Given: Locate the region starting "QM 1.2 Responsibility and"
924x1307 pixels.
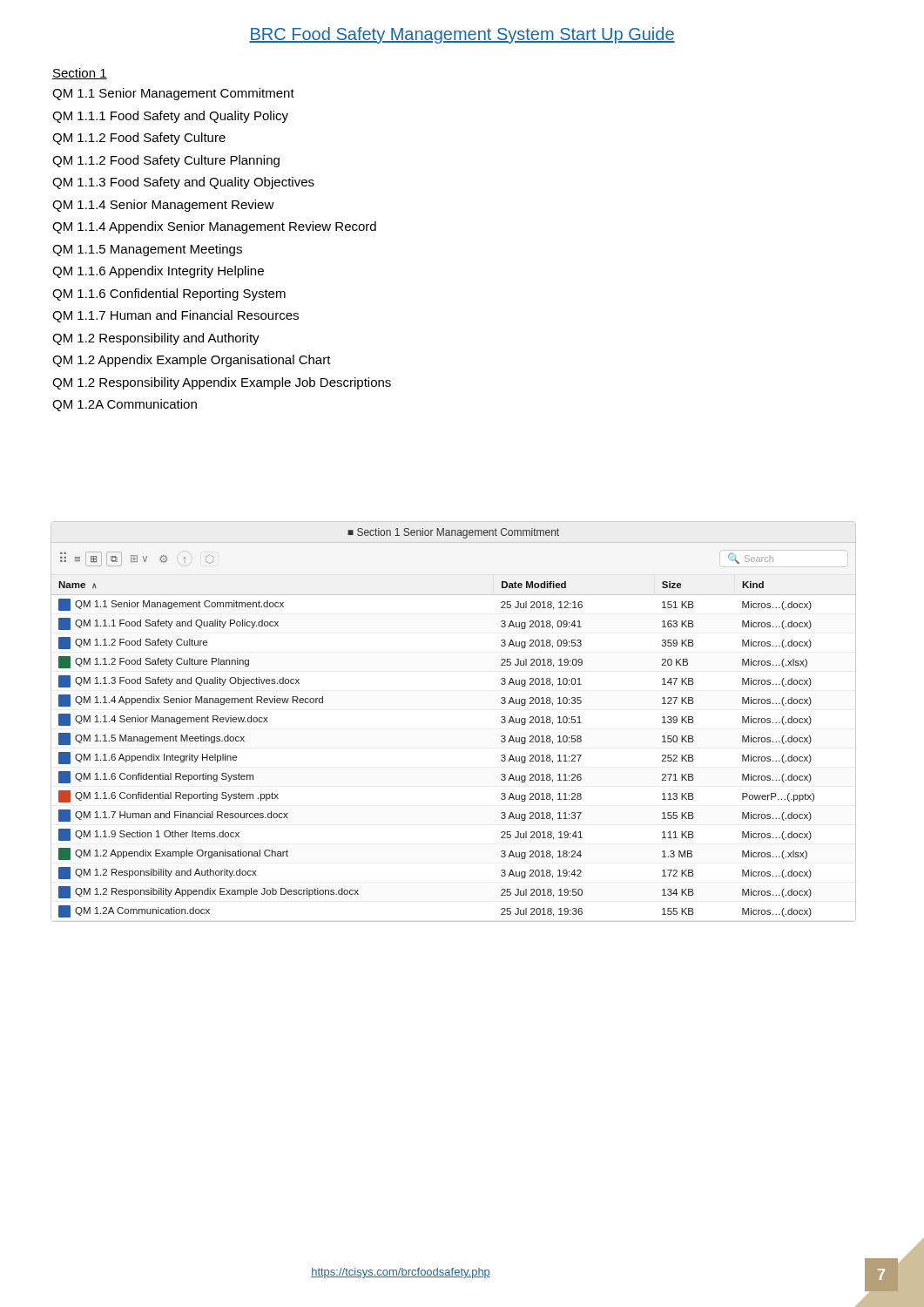Looking at the screenshot, I should (x=156, y=337).
